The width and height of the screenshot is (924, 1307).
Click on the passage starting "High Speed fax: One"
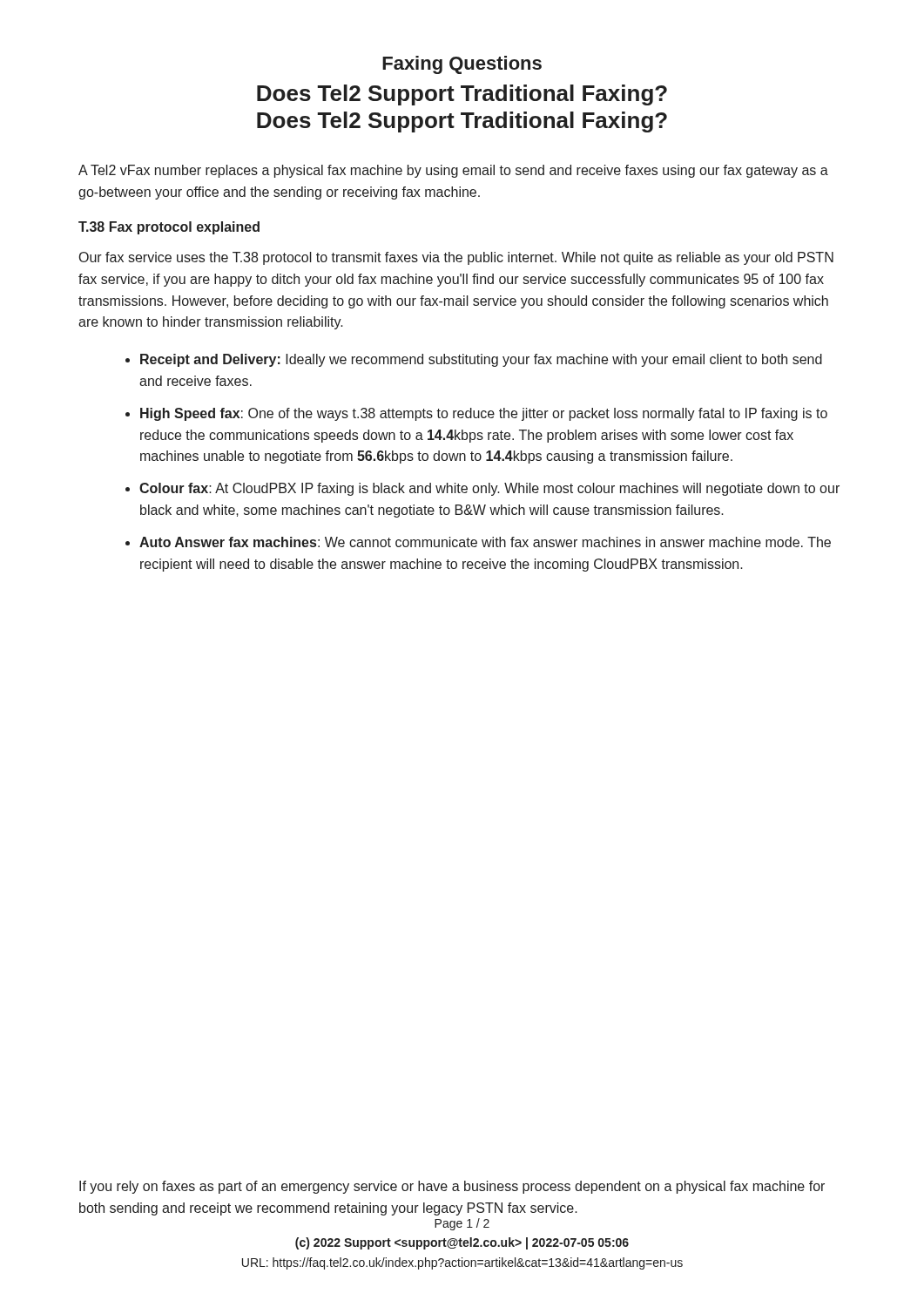(x=483, y=435)
